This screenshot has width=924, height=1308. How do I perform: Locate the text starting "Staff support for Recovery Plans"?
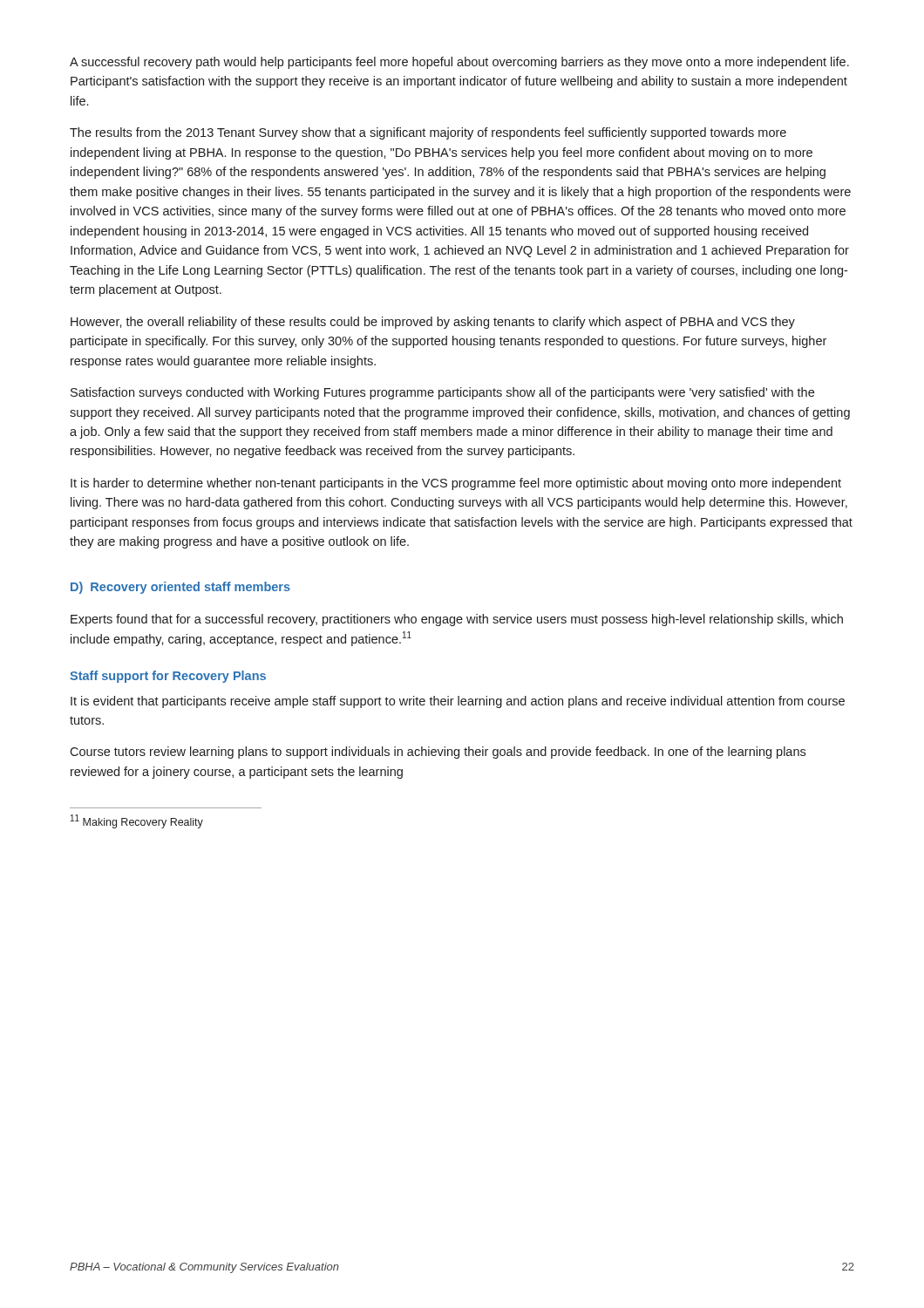(x=168, y=675)
